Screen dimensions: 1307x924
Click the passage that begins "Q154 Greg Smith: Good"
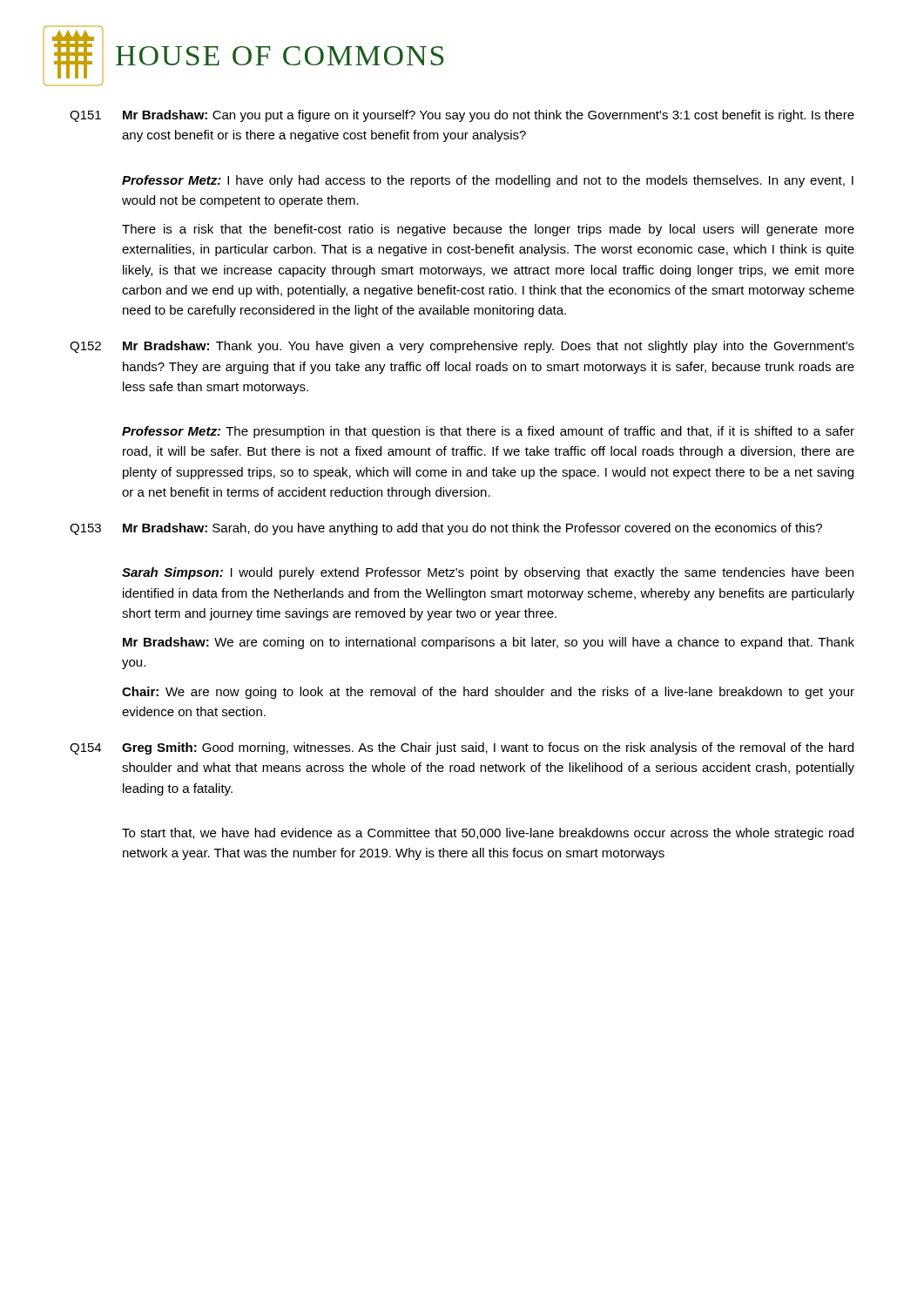462,772
